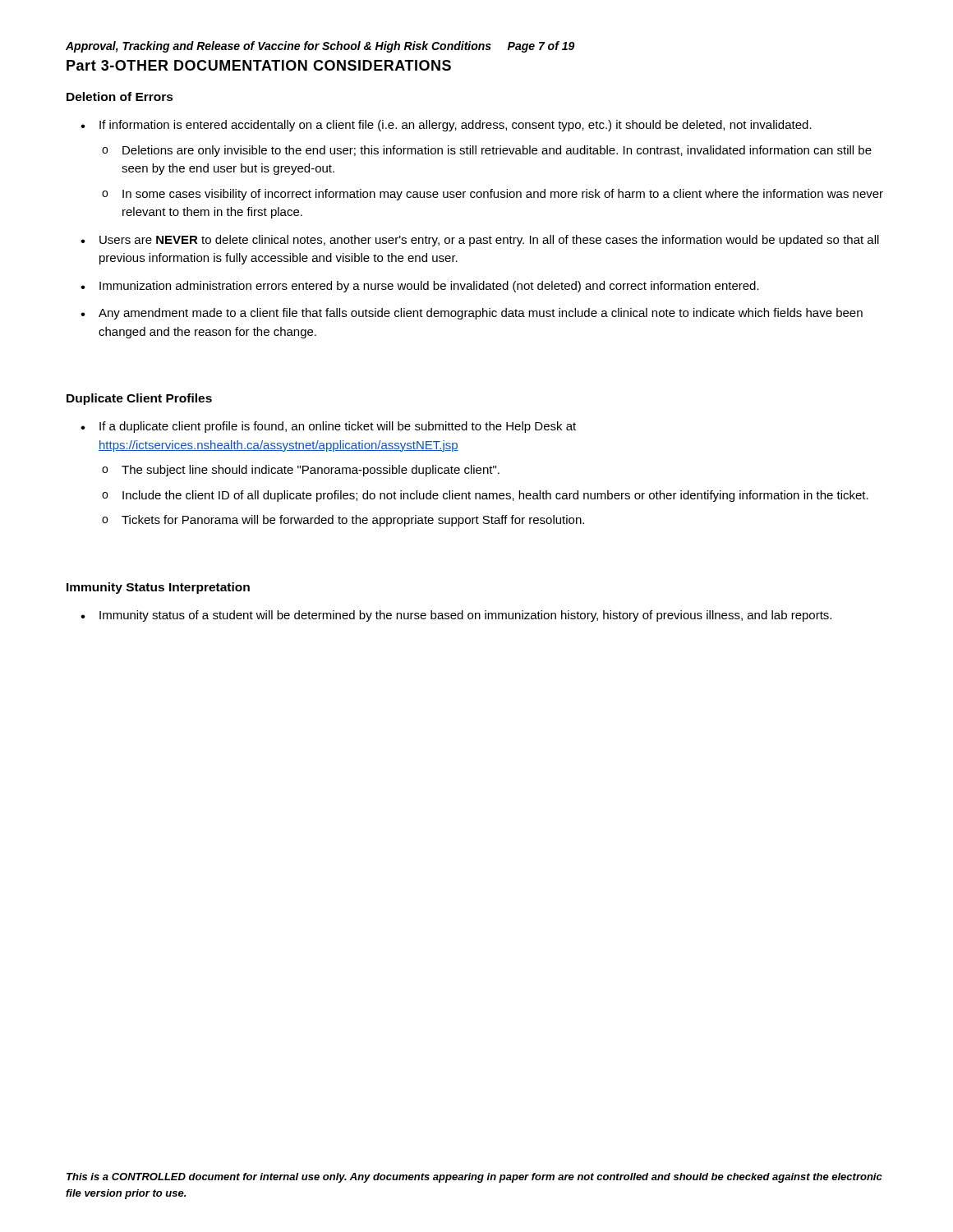
Task: Point to "Duplicate Client Profiles"
Action: coord(139,398)
